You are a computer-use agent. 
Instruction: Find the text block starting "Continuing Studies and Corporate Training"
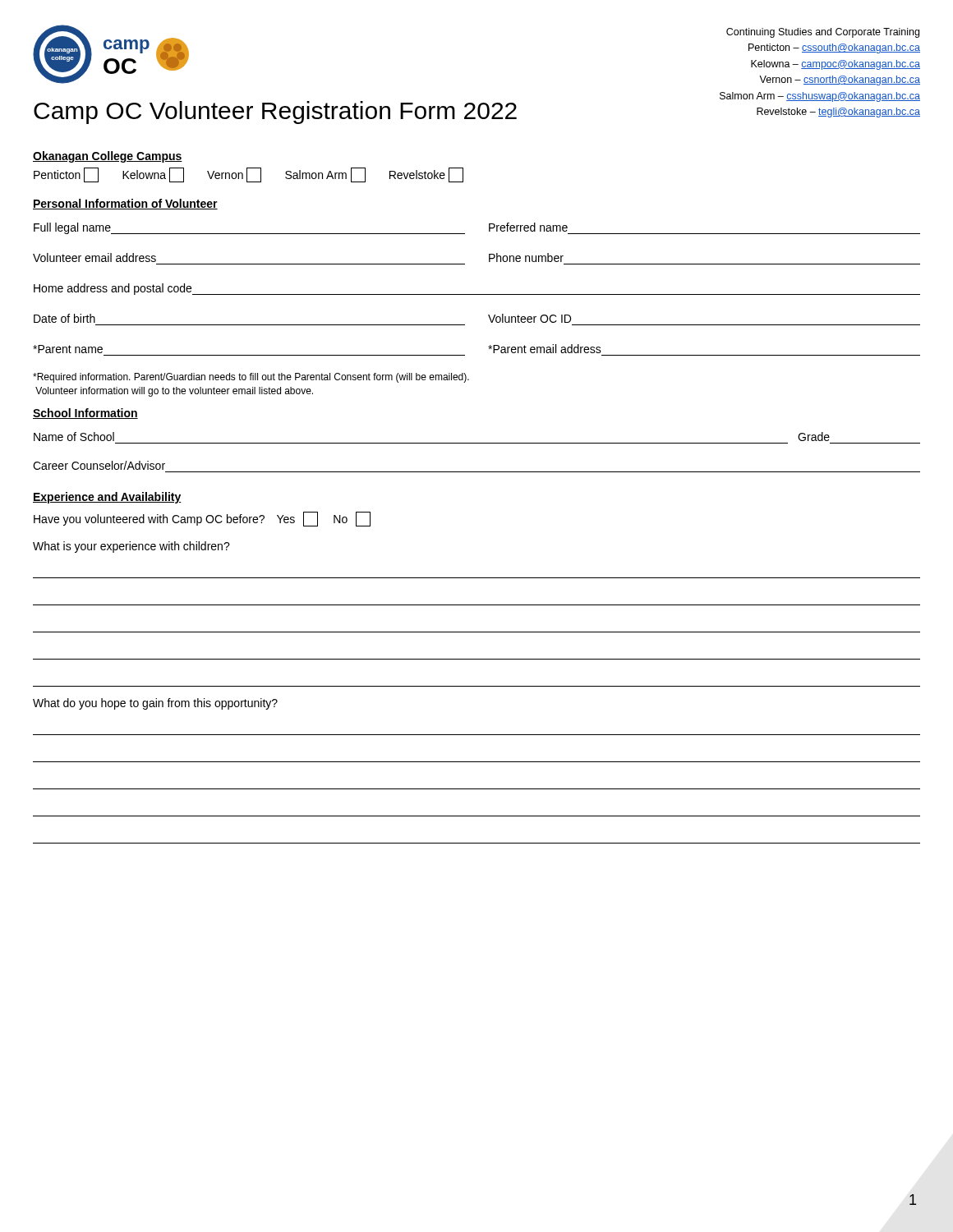pos(820,72)
